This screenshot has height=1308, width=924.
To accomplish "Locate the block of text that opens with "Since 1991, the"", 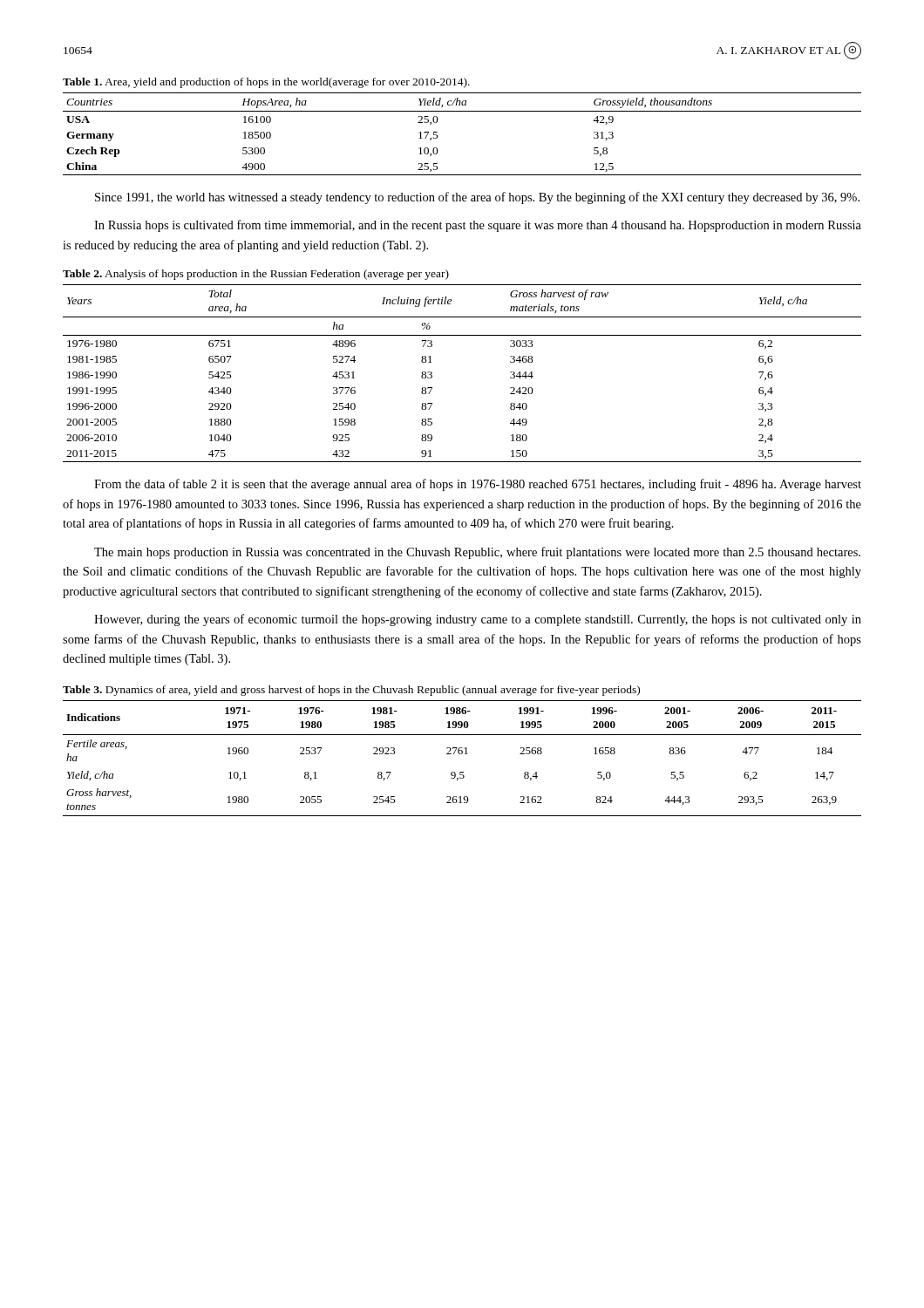I will click(477, 197).
